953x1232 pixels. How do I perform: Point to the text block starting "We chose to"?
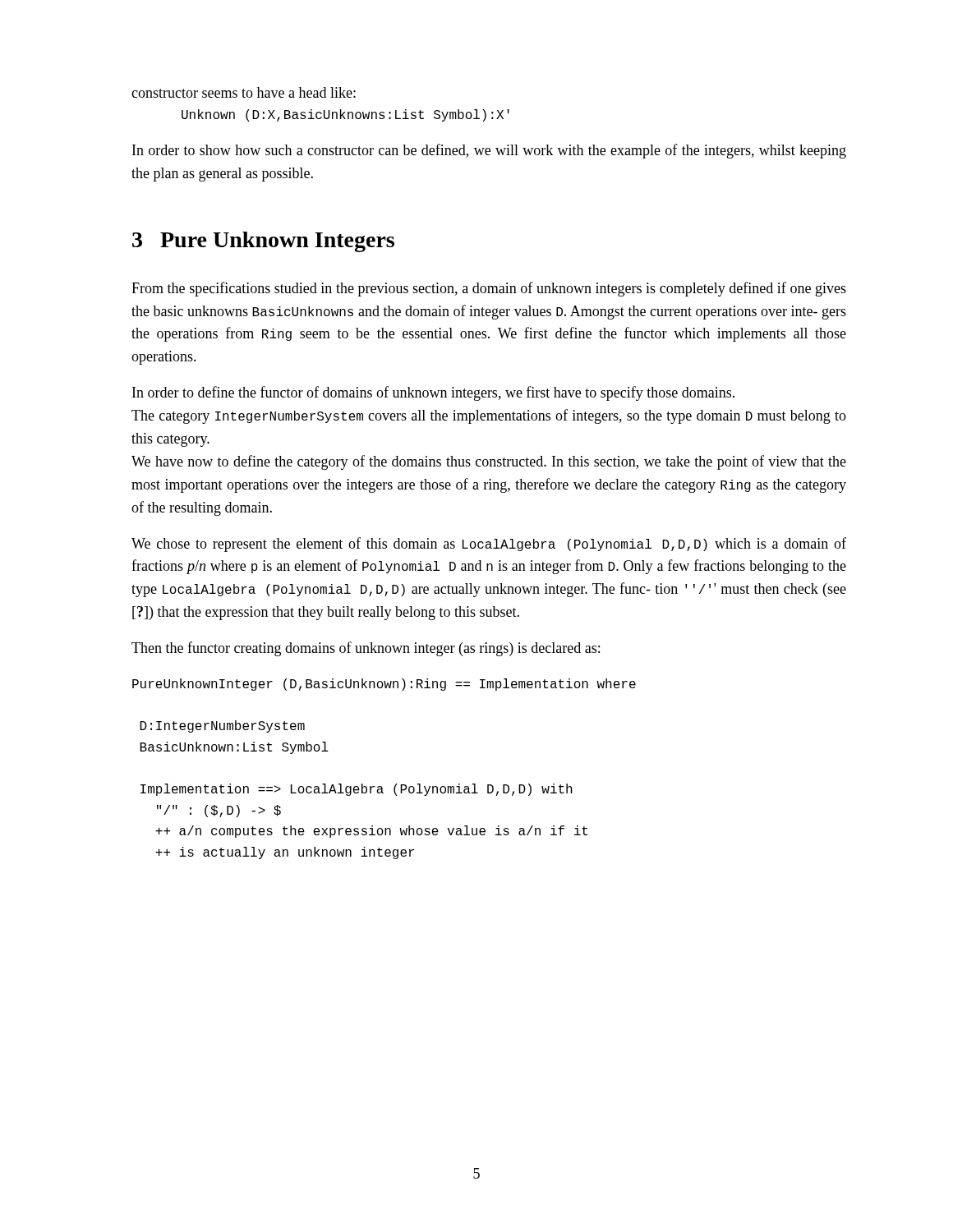click(x=489, y=578)
